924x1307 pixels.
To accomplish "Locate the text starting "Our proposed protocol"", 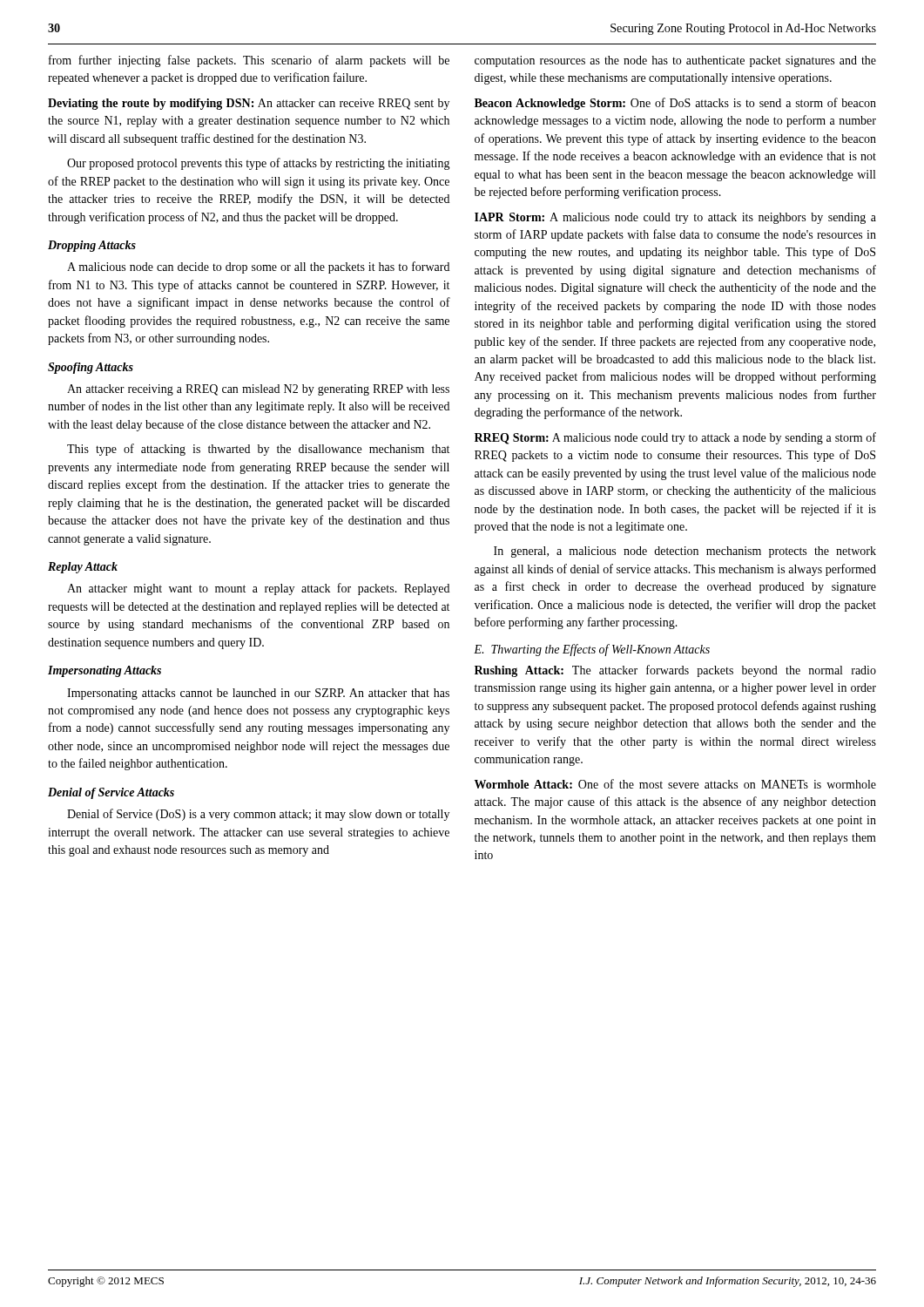I will [249, 191].
